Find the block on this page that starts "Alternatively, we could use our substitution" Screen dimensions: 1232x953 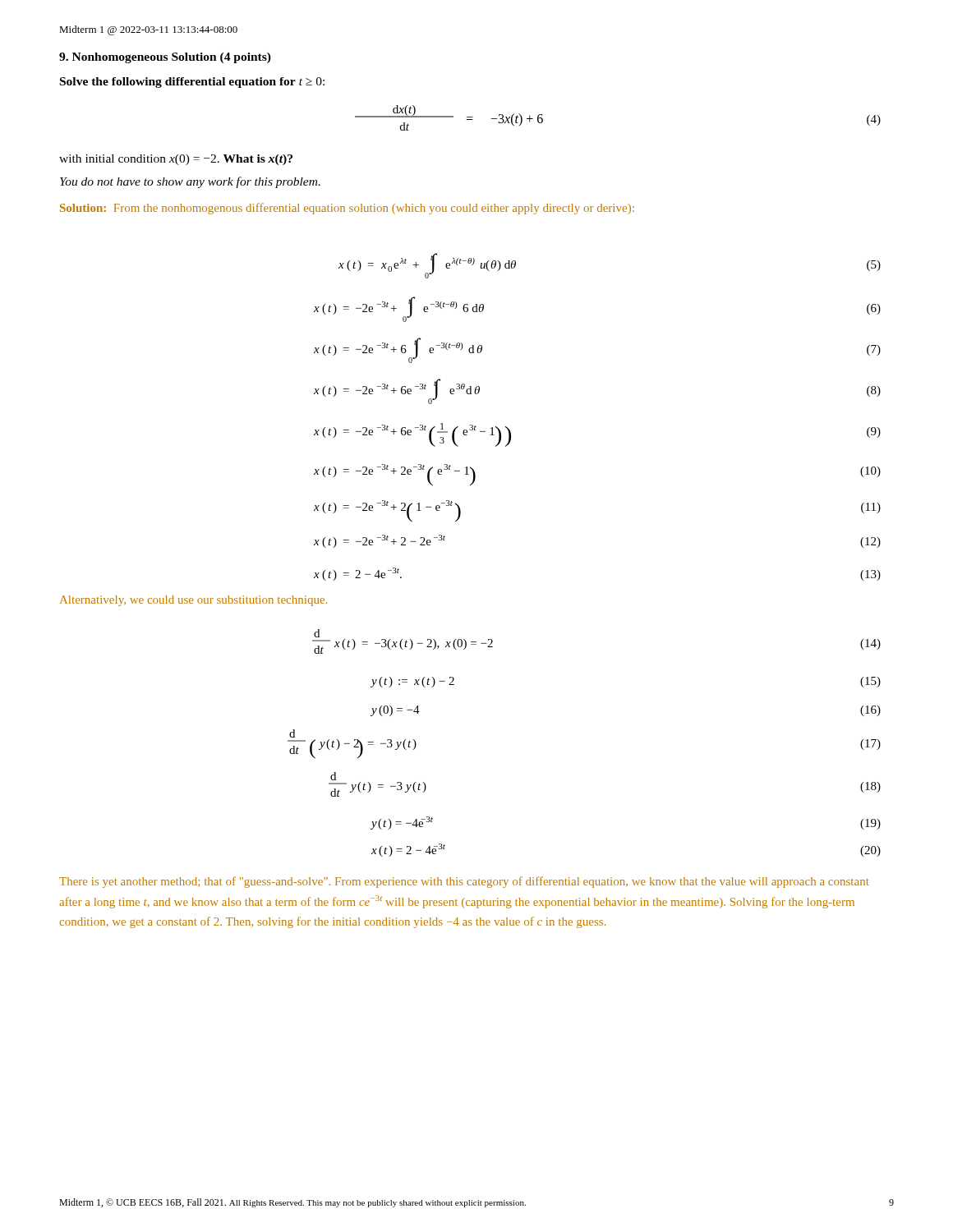click(194, 600)
